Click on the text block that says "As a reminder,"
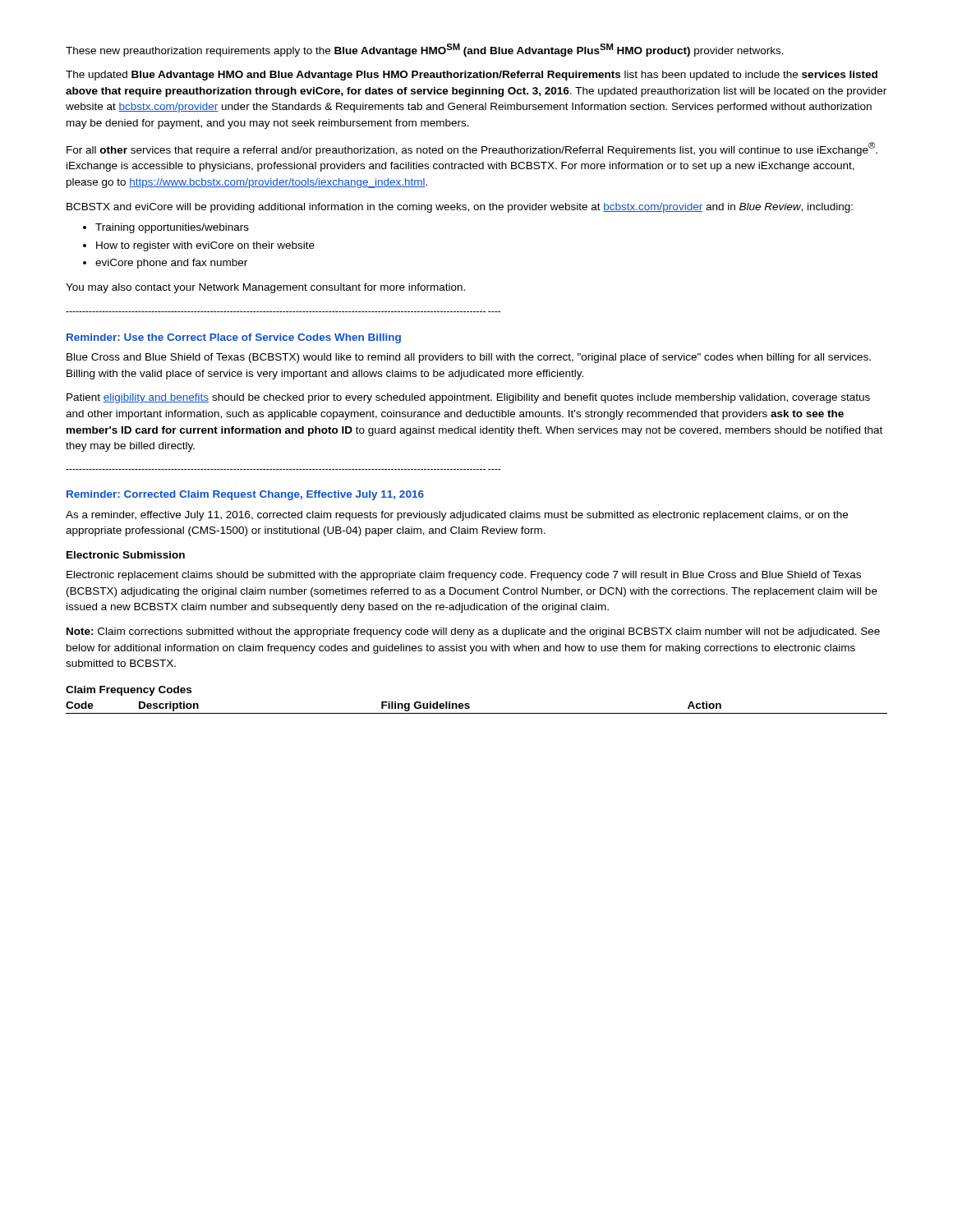 tap(457, 522)
